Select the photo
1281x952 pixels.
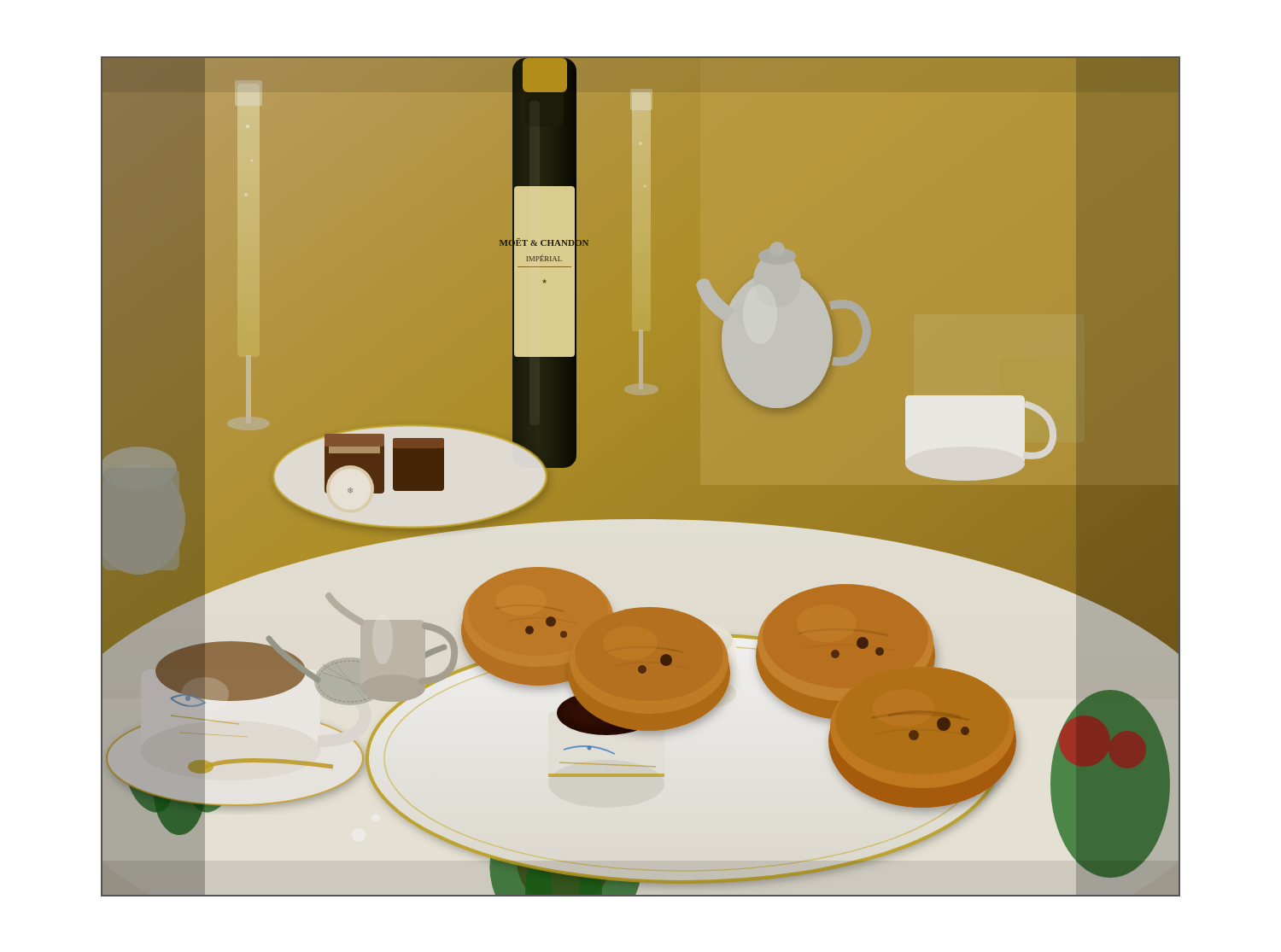click(640, 476)
